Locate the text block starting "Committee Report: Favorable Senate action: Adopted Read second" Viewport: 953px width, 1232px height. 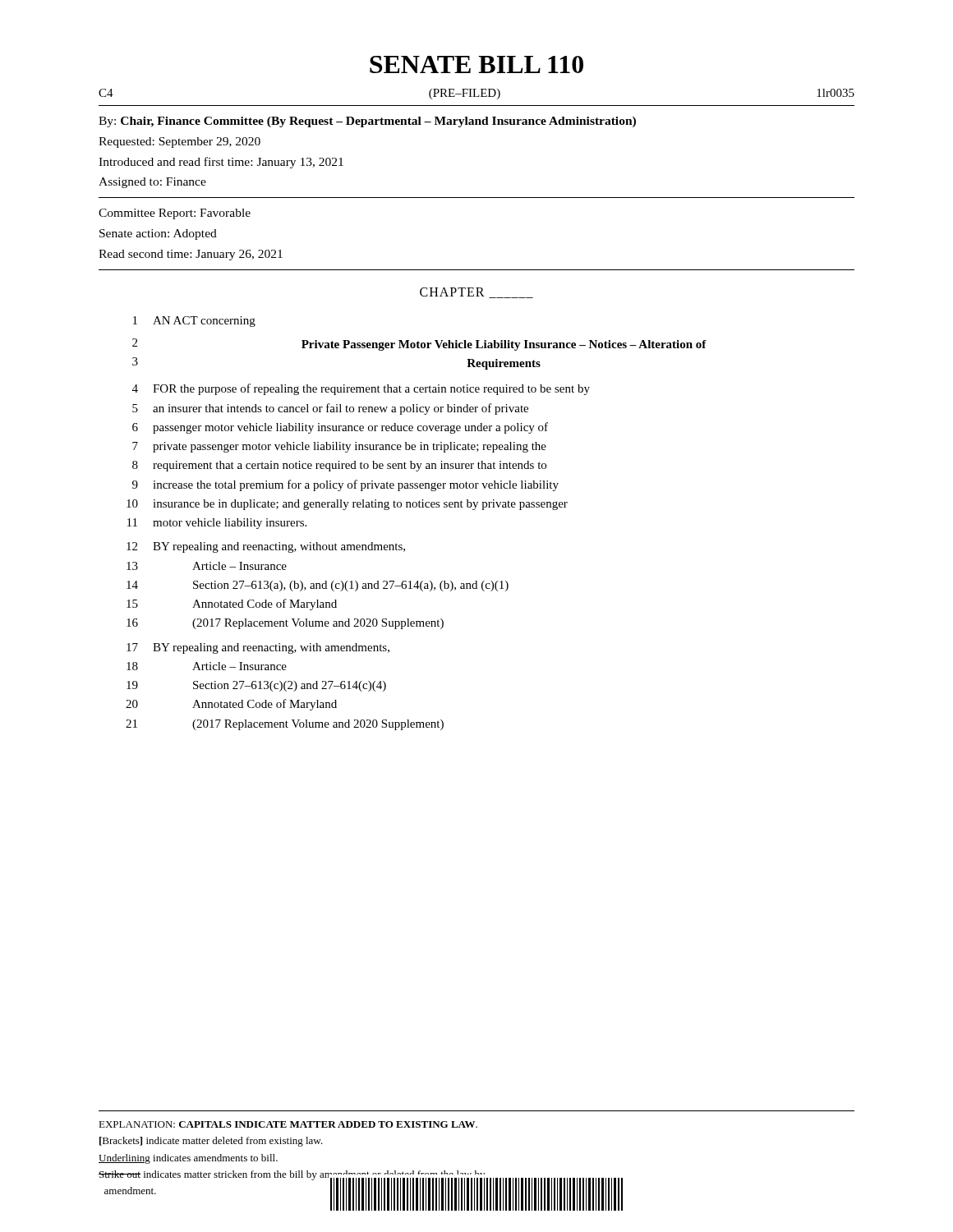(x=191, y=233)
